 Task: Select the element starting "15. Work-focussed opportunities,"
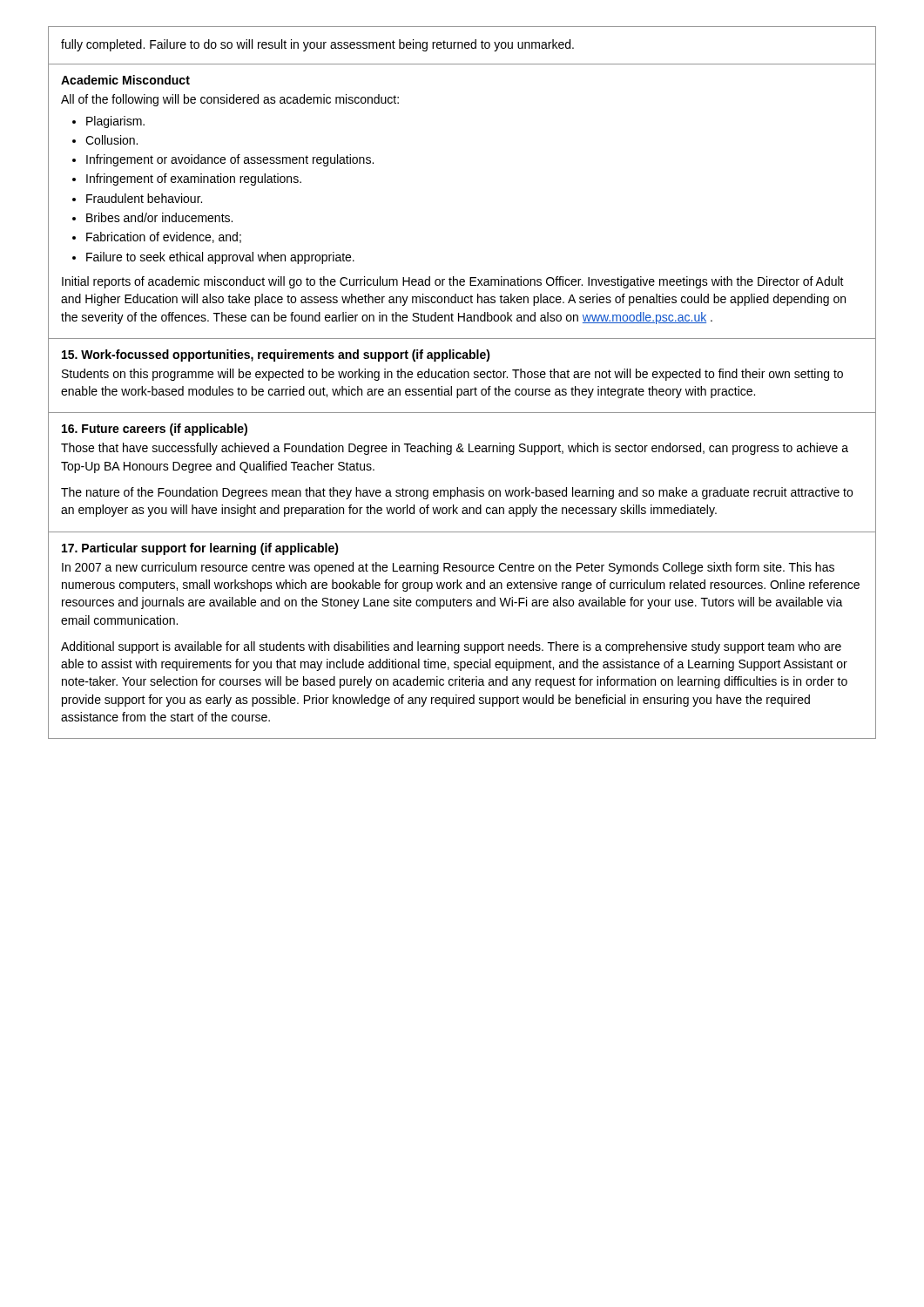[276, 355]
